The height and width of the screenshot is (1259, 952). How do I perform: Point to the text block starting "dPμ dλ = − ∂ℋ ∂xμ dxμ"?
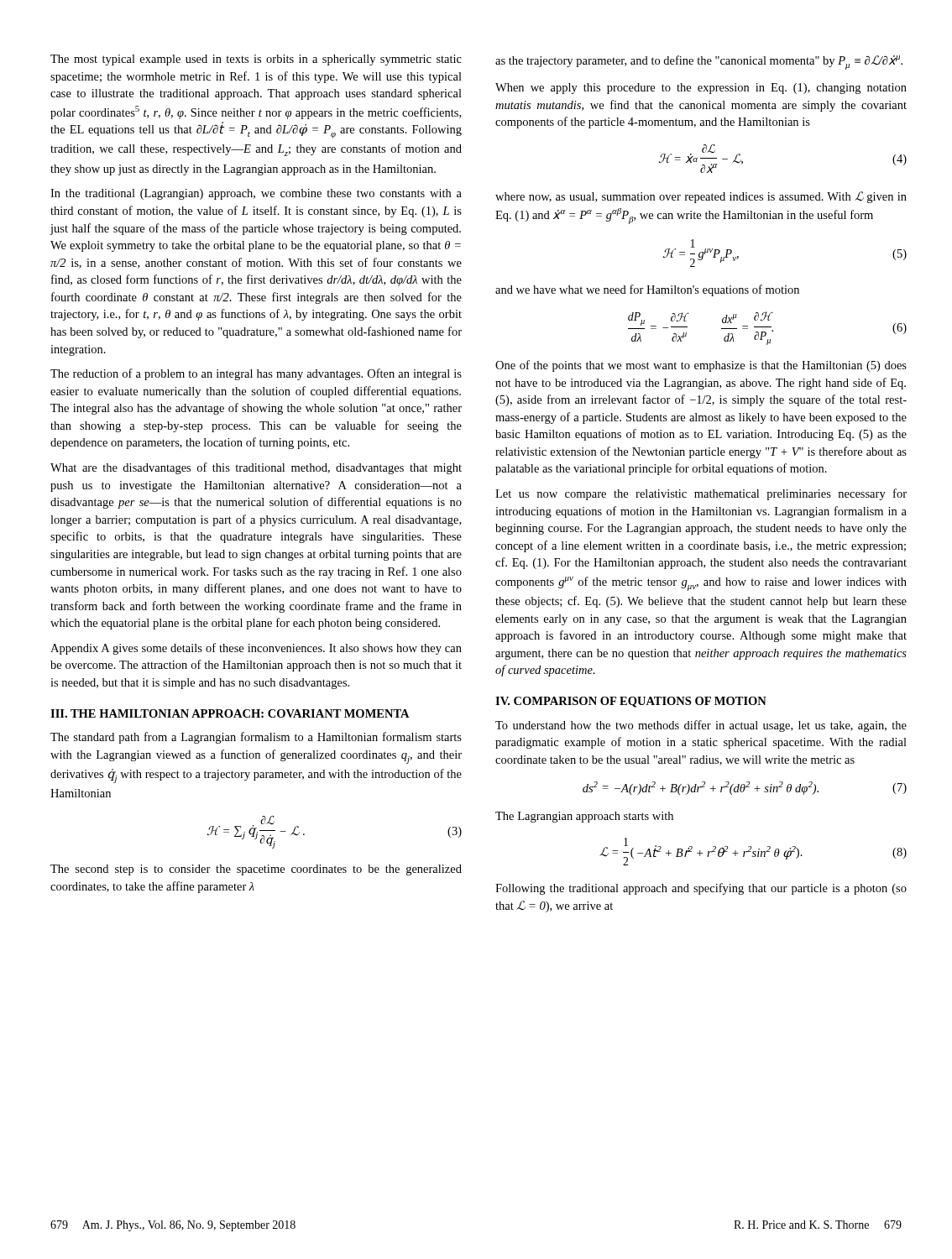click(701, 328)
